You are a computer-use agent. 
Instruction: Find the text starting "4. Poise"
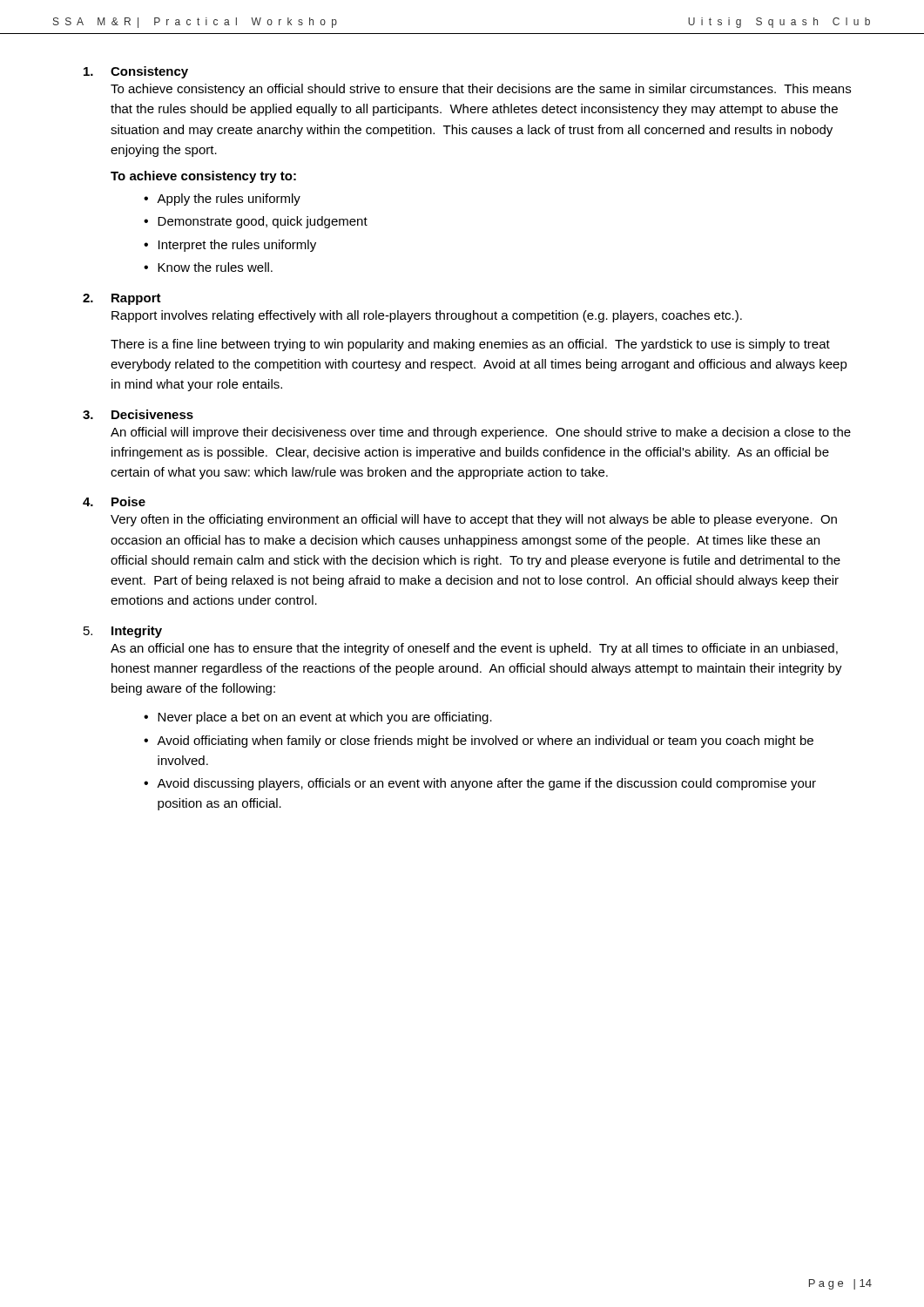[x=114, y=502]
